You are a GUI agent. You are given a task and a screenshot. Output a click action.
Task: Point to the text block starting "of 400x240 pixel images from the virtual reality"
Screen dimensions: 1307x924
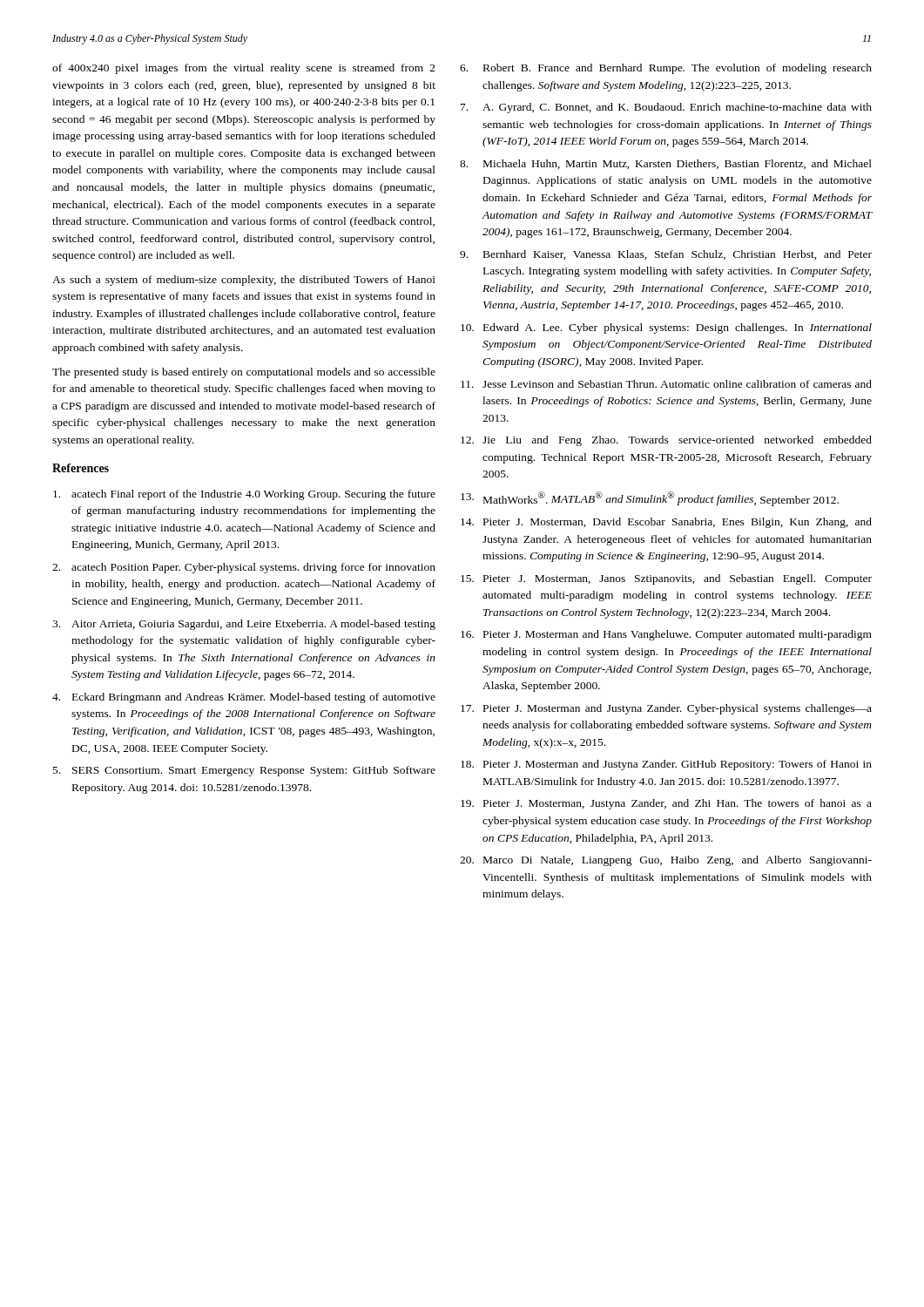[244, 161]
